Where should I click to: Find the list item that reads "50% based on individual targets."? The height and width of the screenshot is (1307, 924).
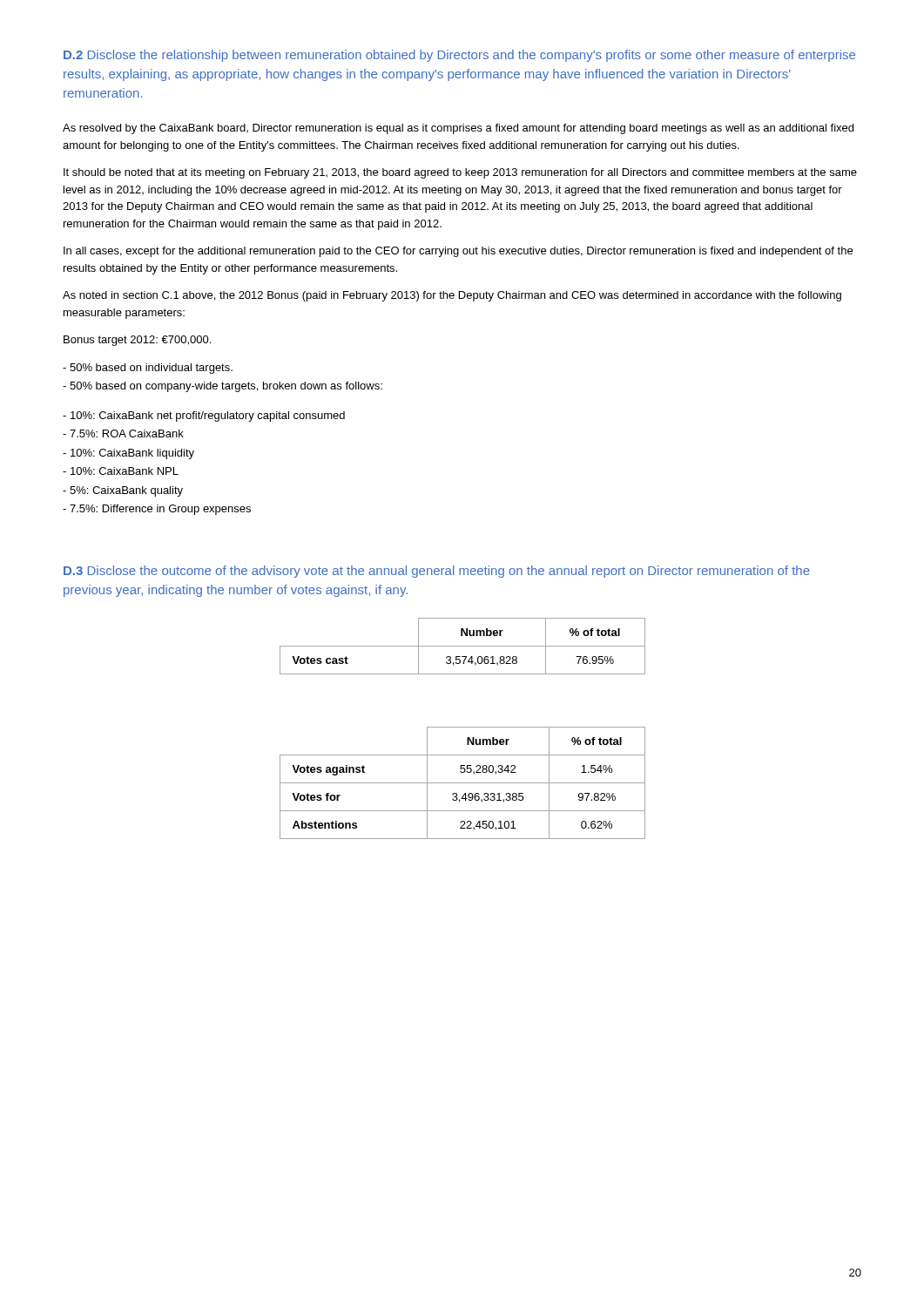[x=148, y=367]
